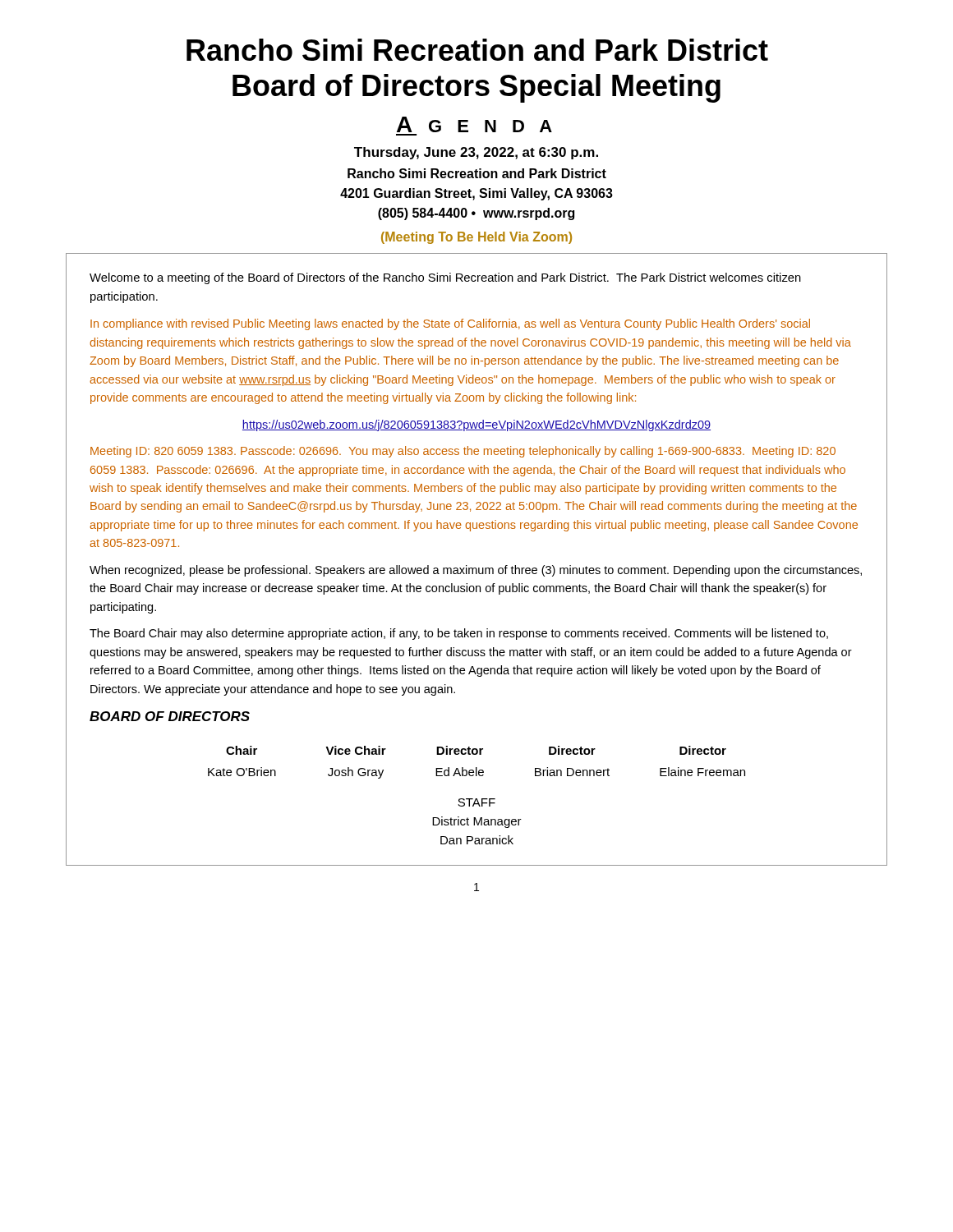Select the text containing "STAFF District Manager Dan Paranick"

476,821
